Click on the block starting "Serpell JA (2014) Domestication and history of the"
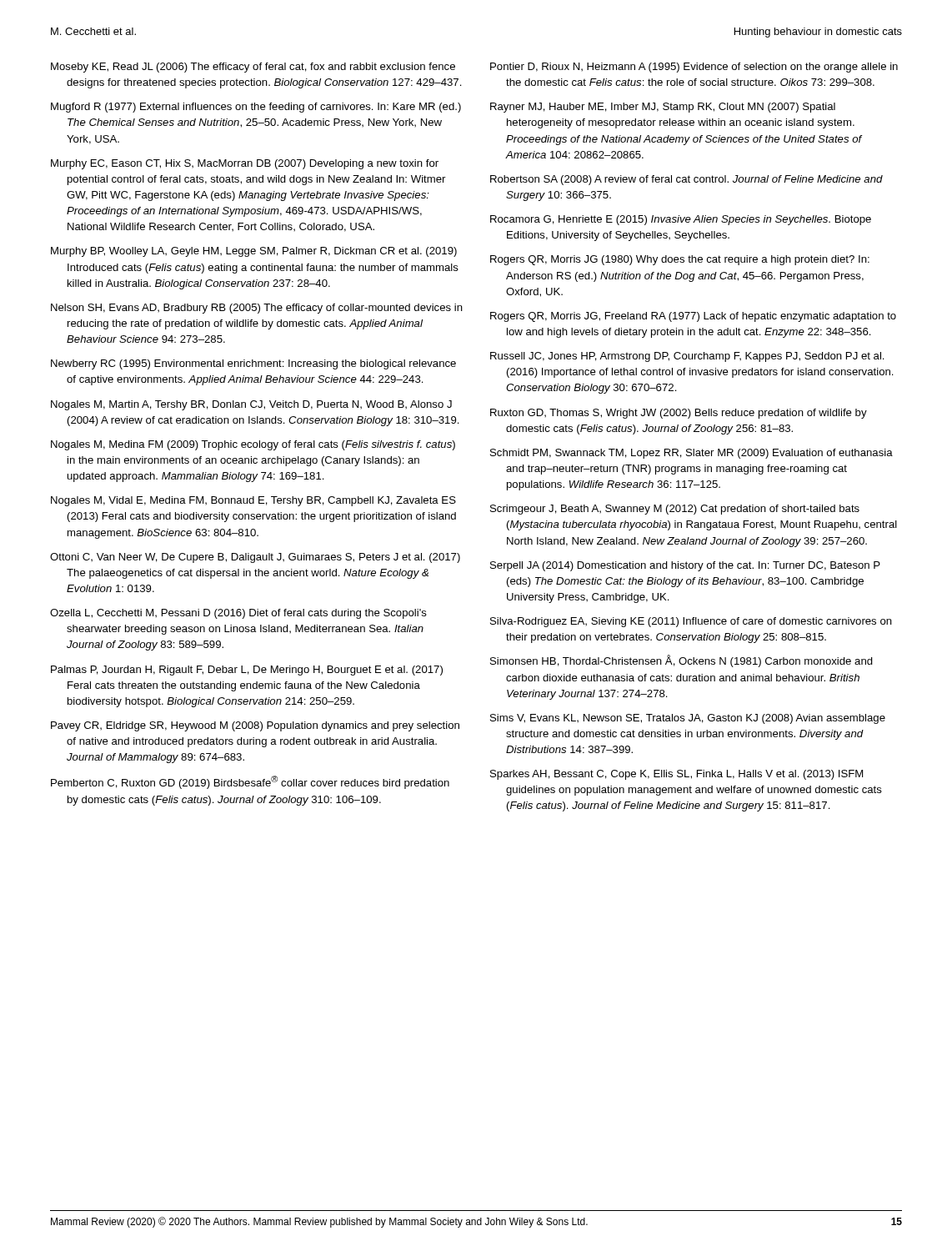This screenshot has height=1251, width=952. 685,581
